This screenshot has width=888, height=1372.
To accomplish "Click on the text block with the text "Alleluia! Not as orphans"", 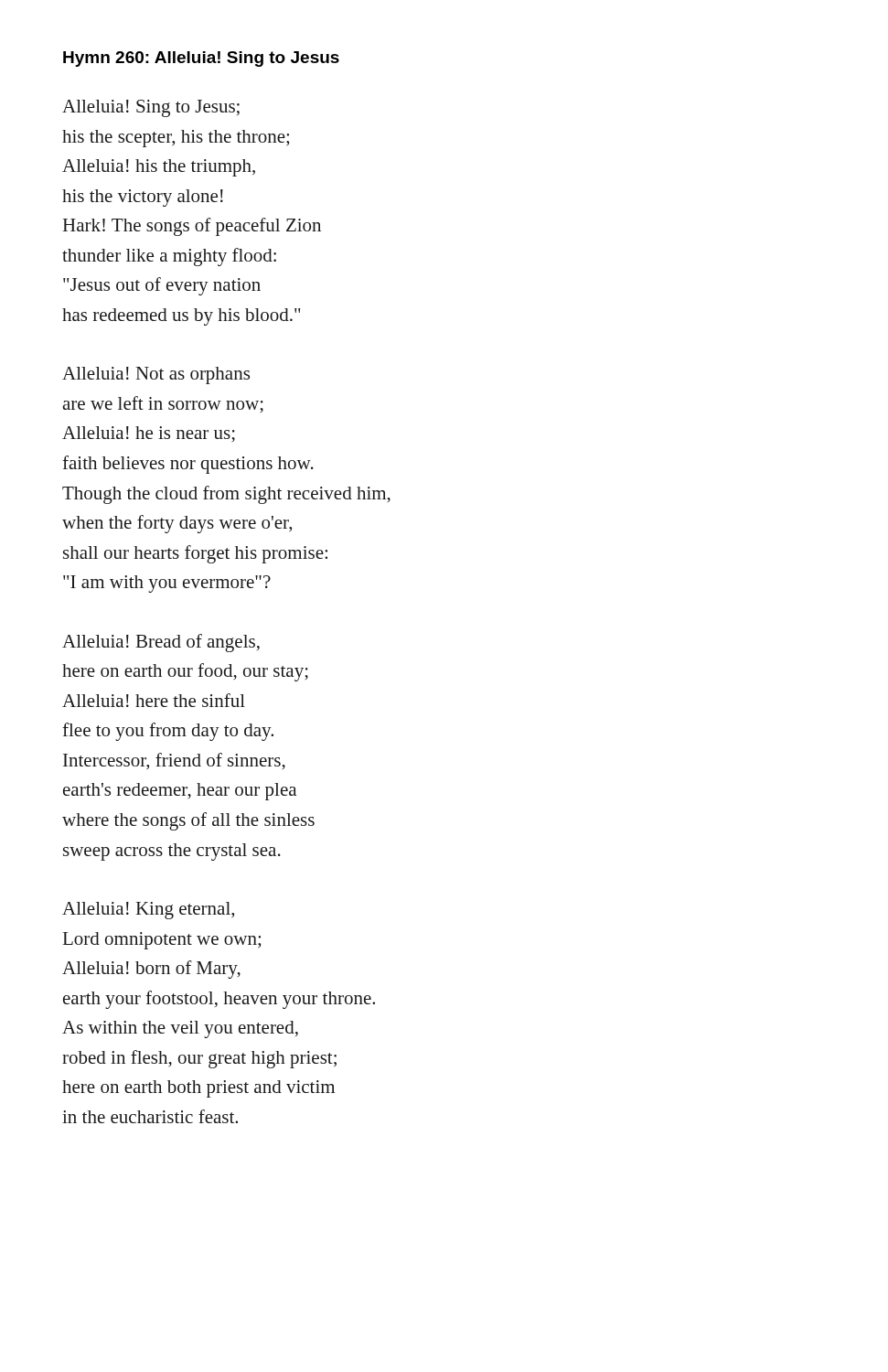I will [227, 478].
